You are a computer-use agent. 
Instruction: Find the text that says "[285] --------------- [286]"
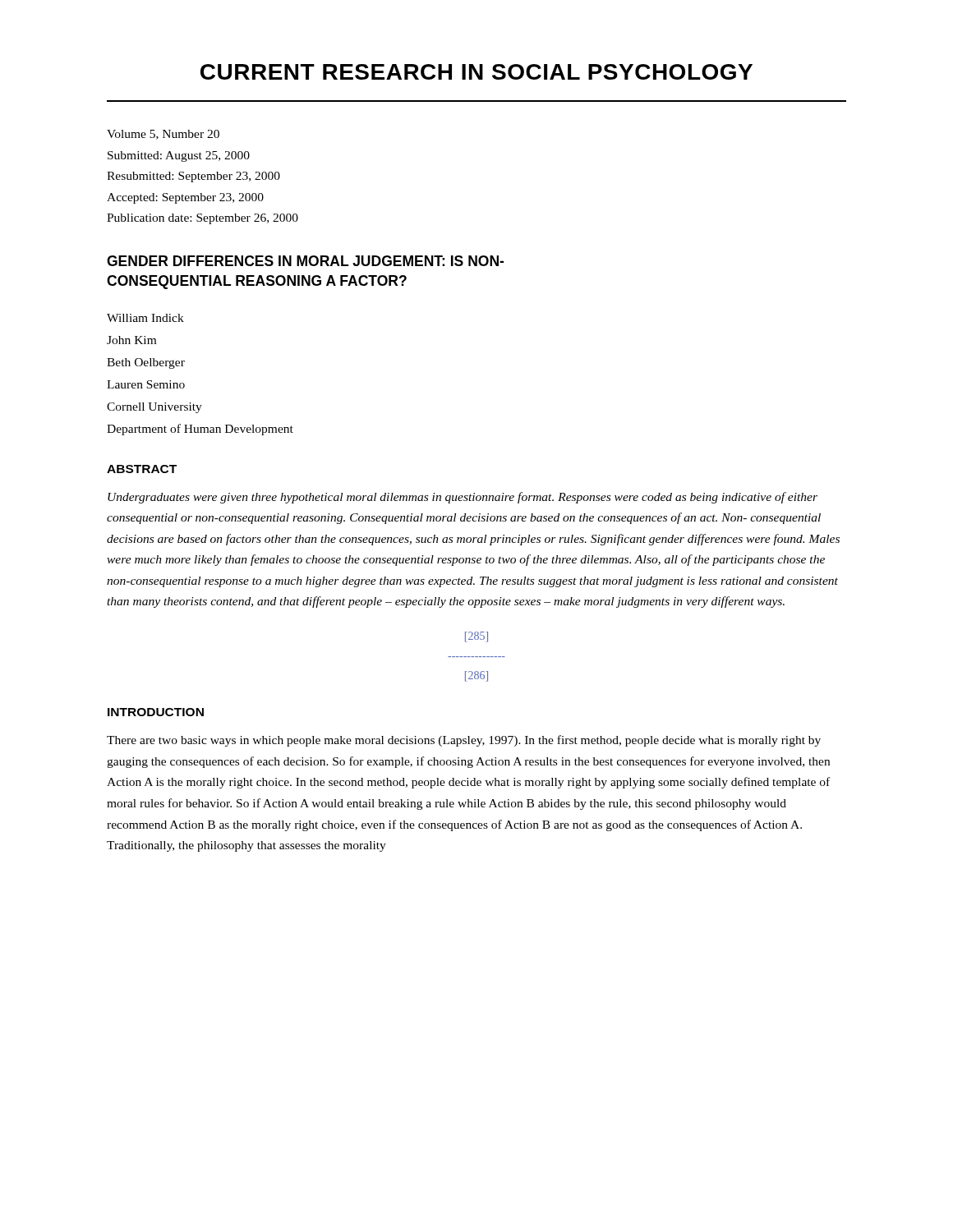tap(476, 656)
